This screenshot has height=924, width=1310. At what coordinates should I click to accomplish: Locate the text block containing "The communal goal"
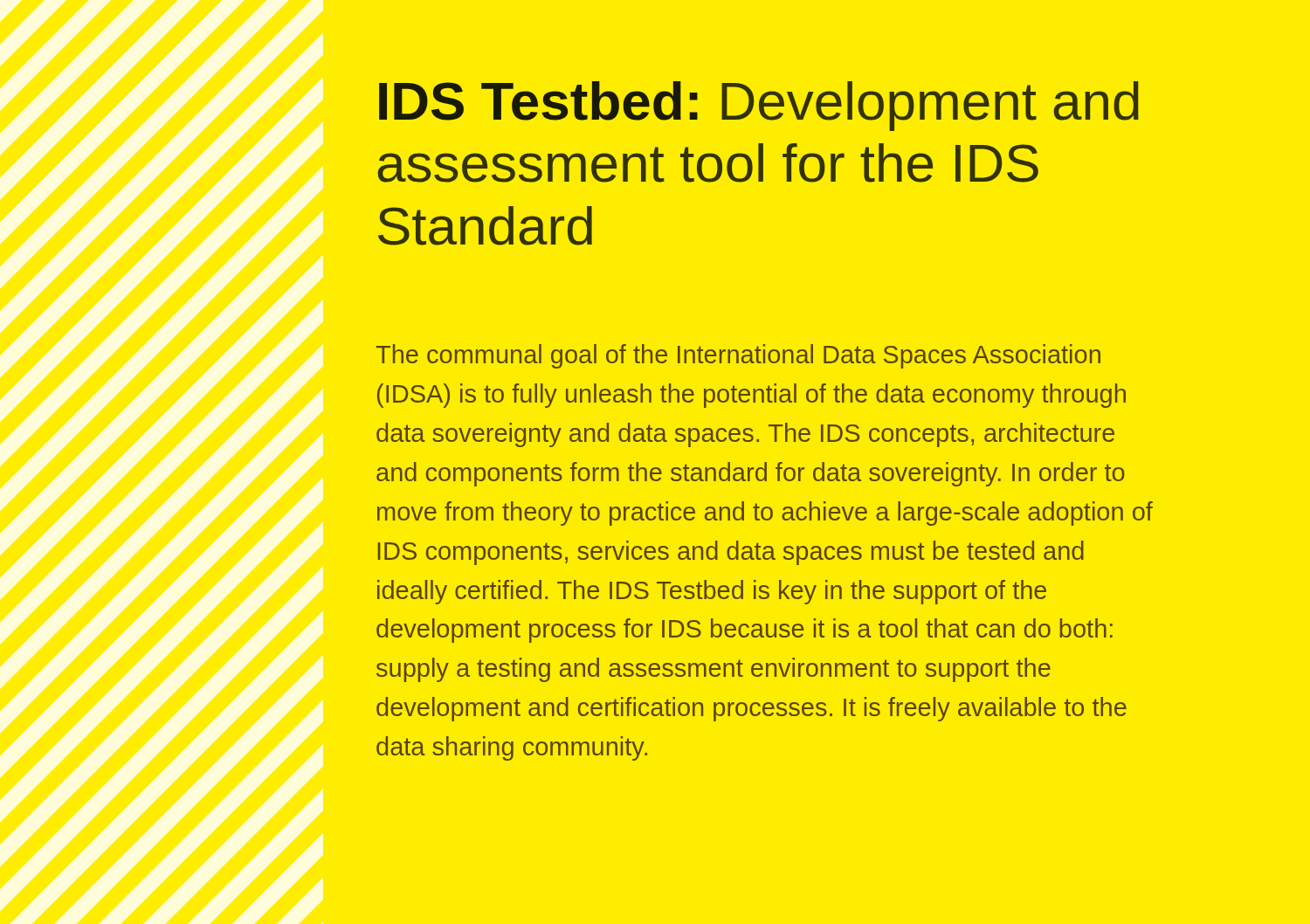pyautogui.click(x=764, y=551)
